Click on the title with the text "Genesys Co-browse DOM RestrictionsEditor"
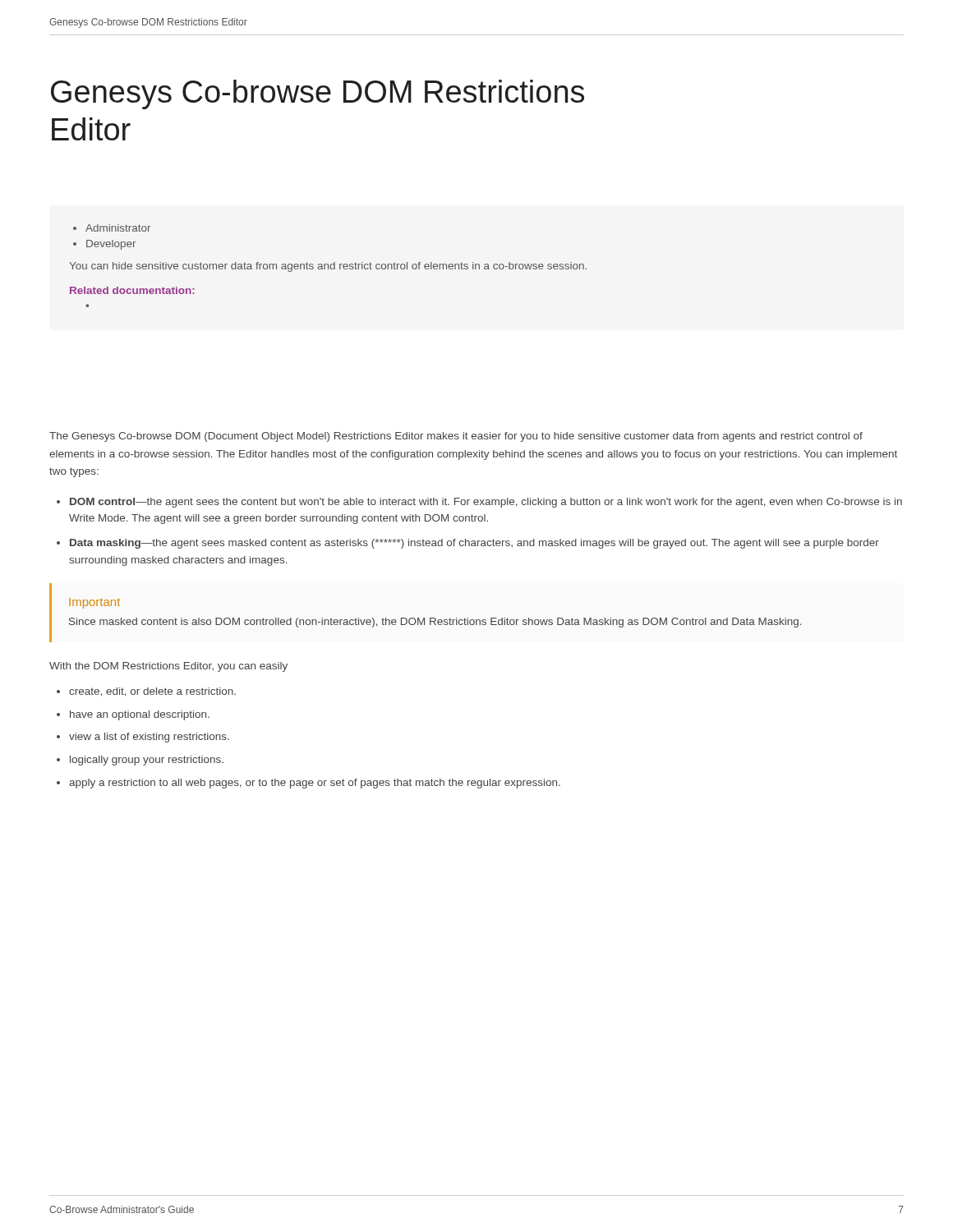 (x=476, y=116)
